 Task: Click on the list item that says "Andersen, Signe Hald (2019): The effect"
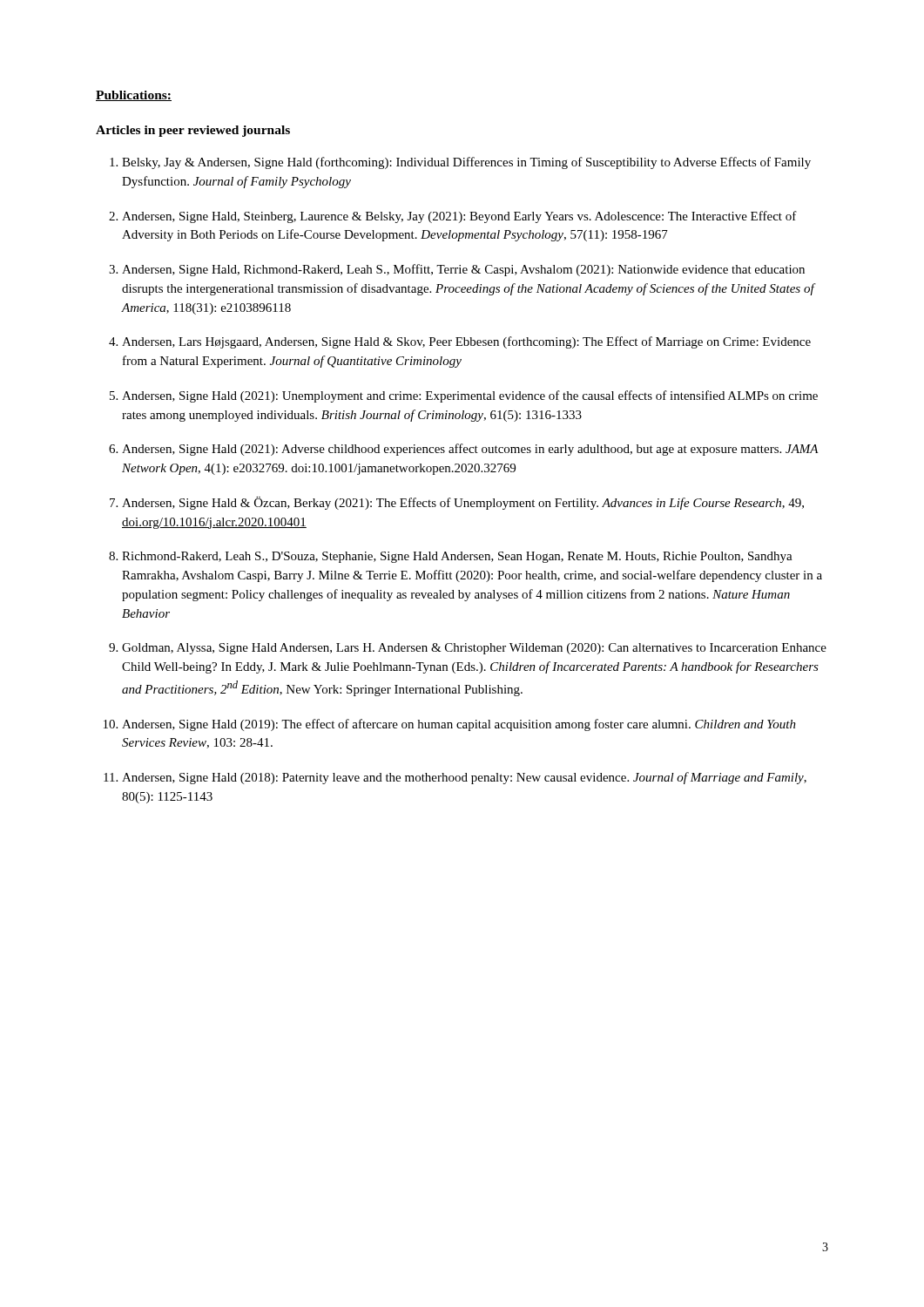point(459,733)
